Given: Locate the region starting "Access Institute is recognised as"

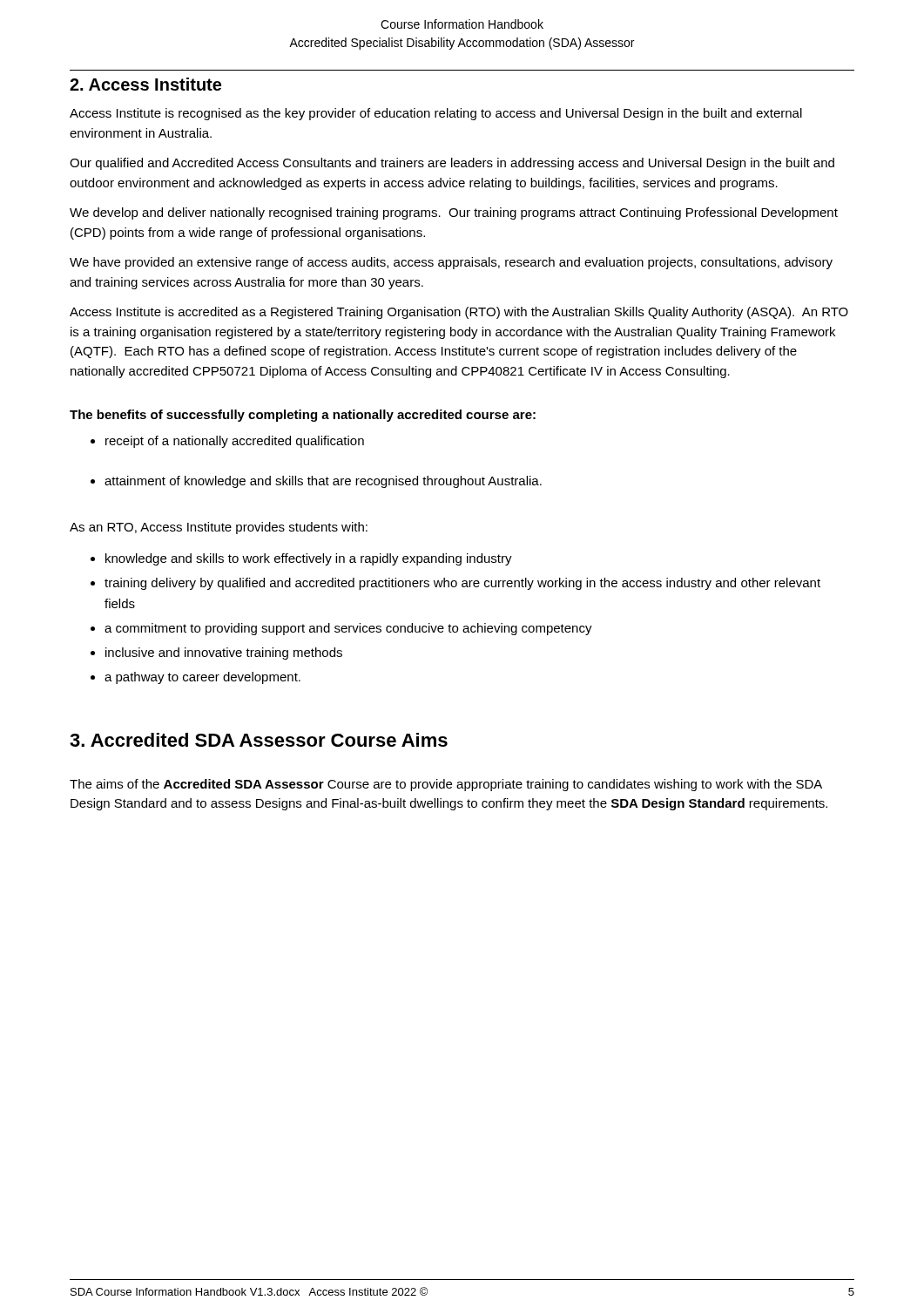Looking at the screenshot, I should 436,123.
